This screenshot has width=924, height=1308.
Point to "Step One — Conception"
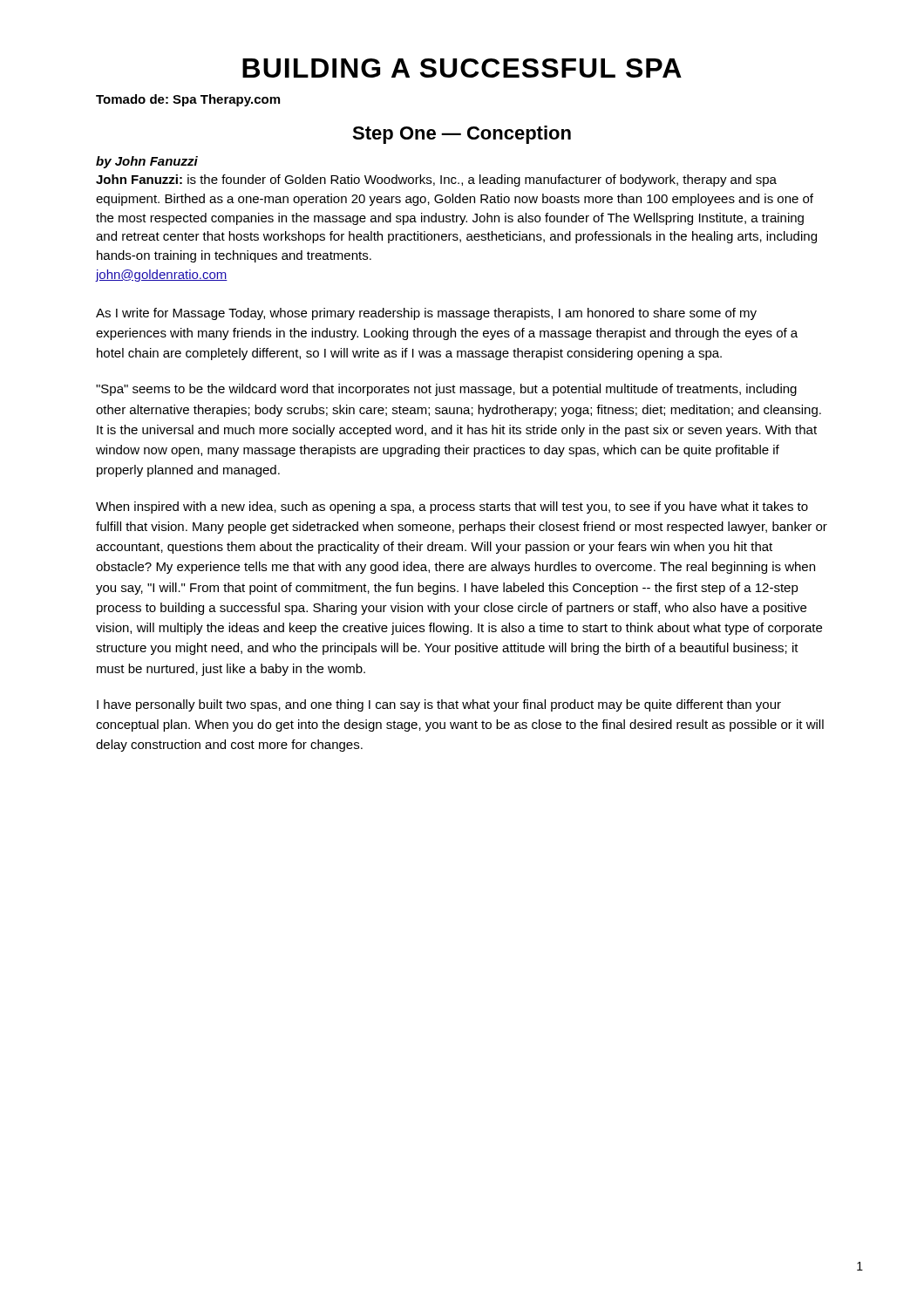tap(462, 133)
